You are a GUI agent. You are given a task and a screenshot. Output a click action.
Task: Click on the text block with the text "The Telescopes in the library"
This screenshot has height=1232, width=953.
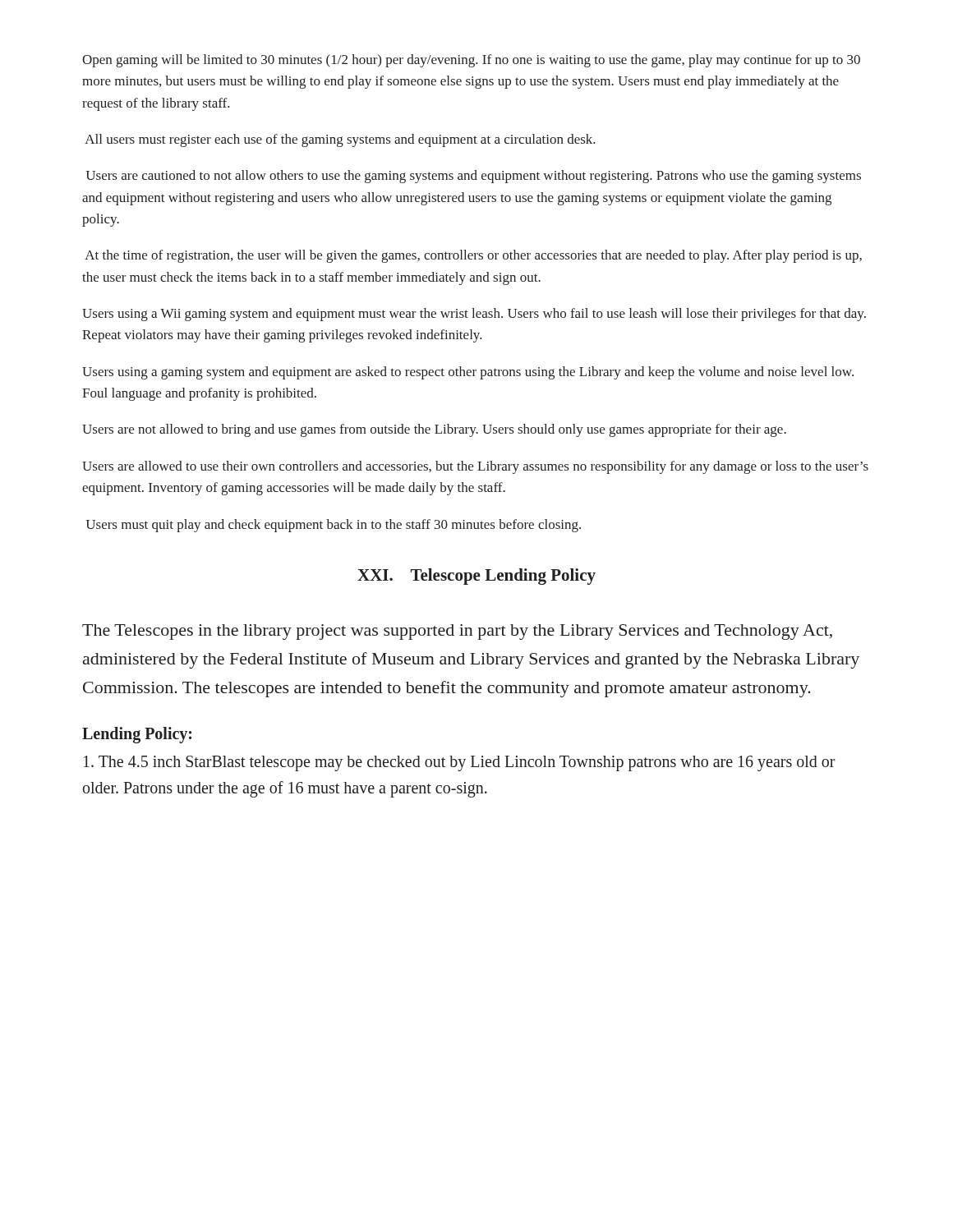pos(471,658)
